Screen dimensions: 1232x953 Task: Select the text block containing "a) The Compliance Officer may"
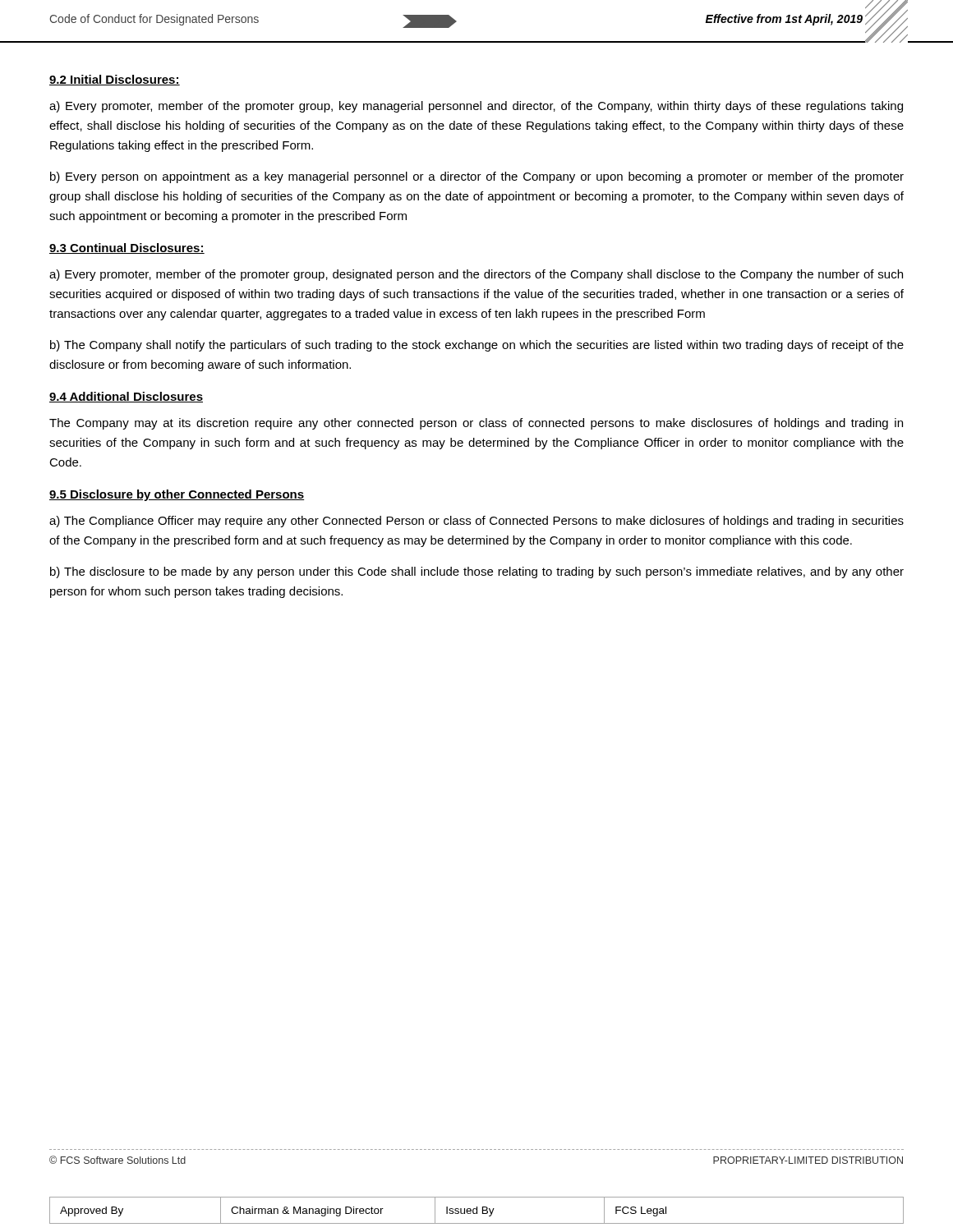tap(476, 530)
